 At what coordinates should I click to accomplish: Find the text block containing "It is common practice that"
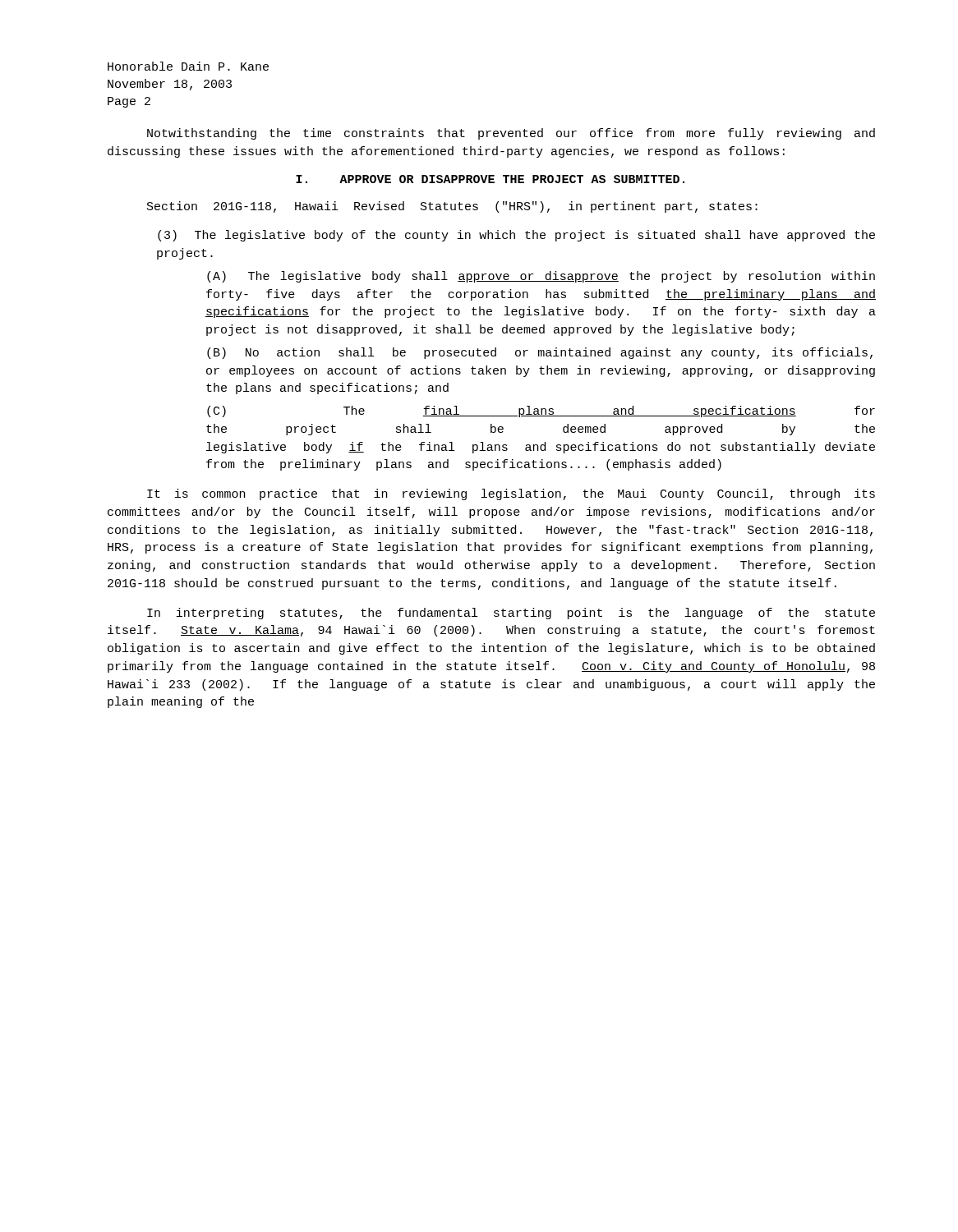[491, 539]
